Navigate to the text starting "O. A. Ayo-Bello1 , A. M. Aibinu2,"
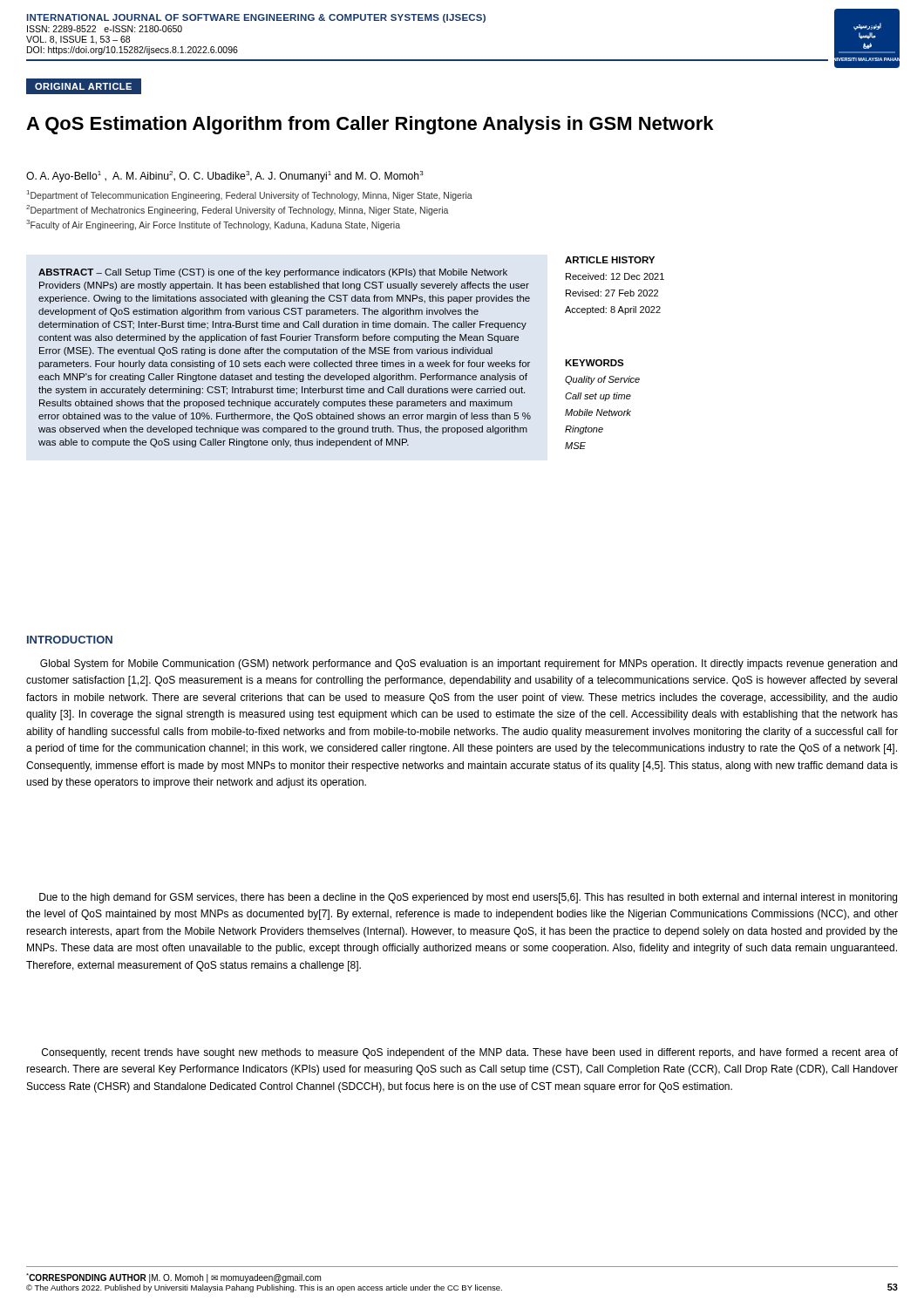924x1308 pixels. click(x=225, y=176)
